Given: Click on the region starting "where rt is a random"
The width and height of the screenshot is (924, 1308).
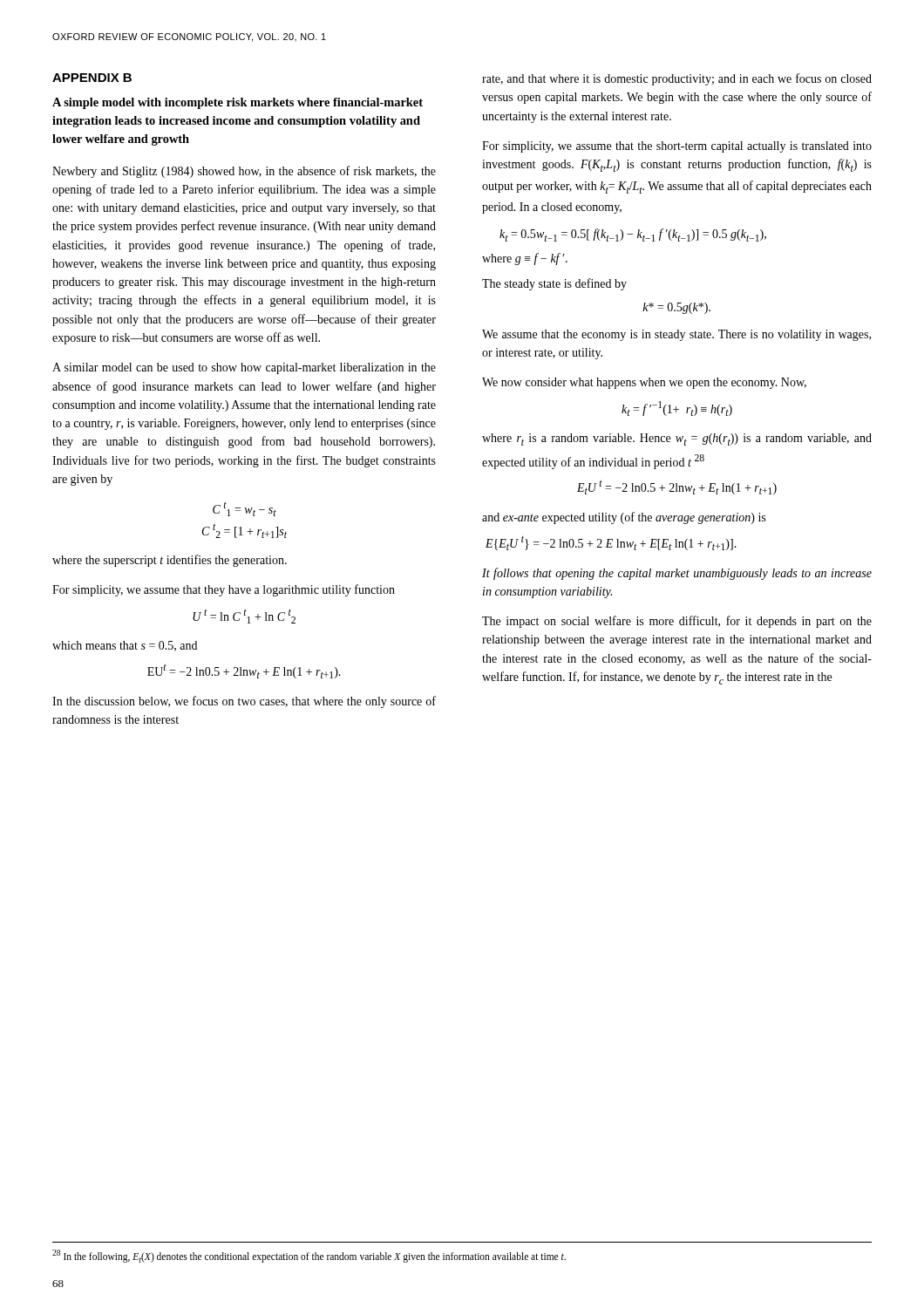Looking at the screenshot, I should coord(677,450).
